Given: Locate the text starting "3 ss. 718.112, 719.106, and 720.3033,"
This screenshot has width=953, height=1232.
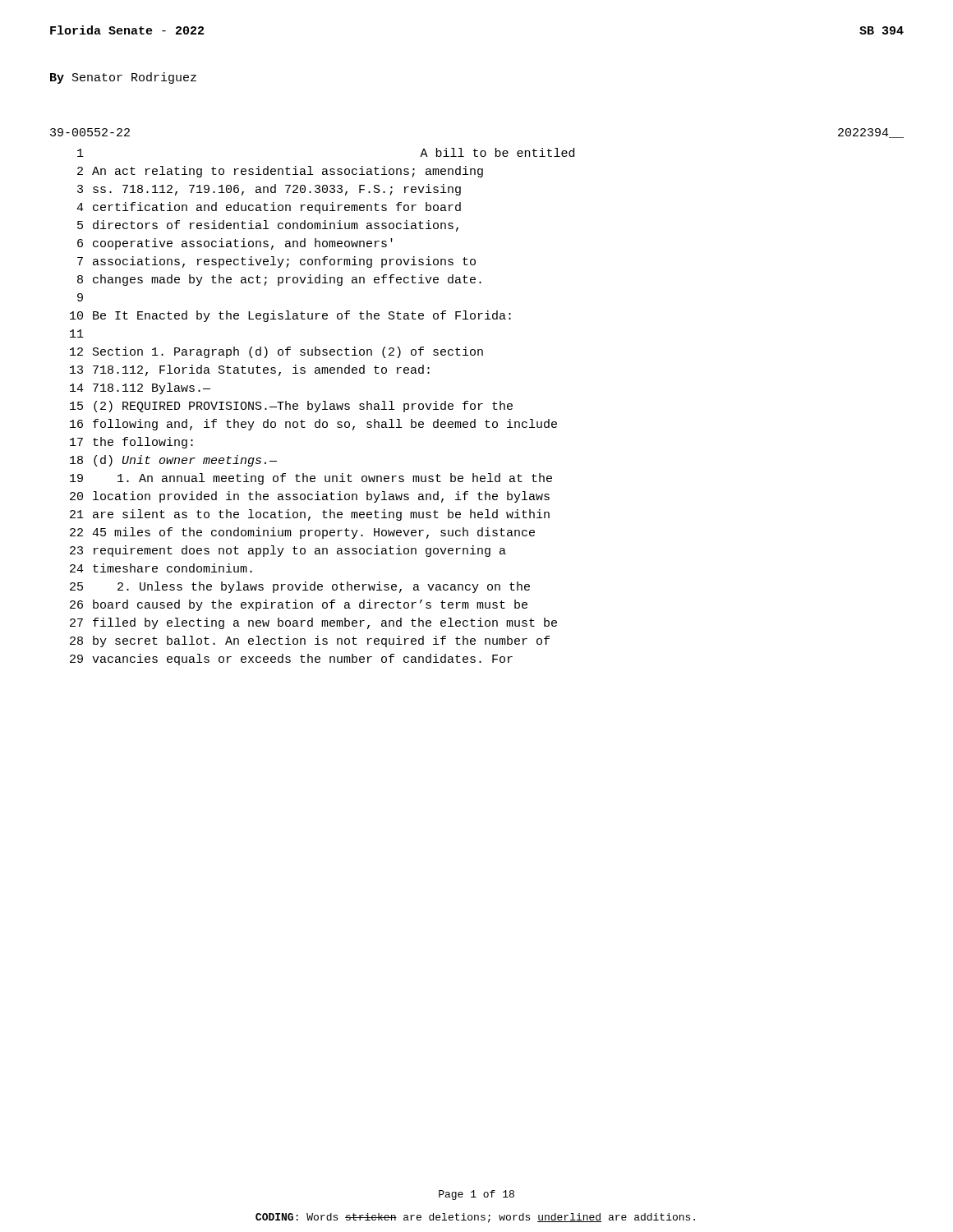Looking at the screenshot, I should pos(269,190).
